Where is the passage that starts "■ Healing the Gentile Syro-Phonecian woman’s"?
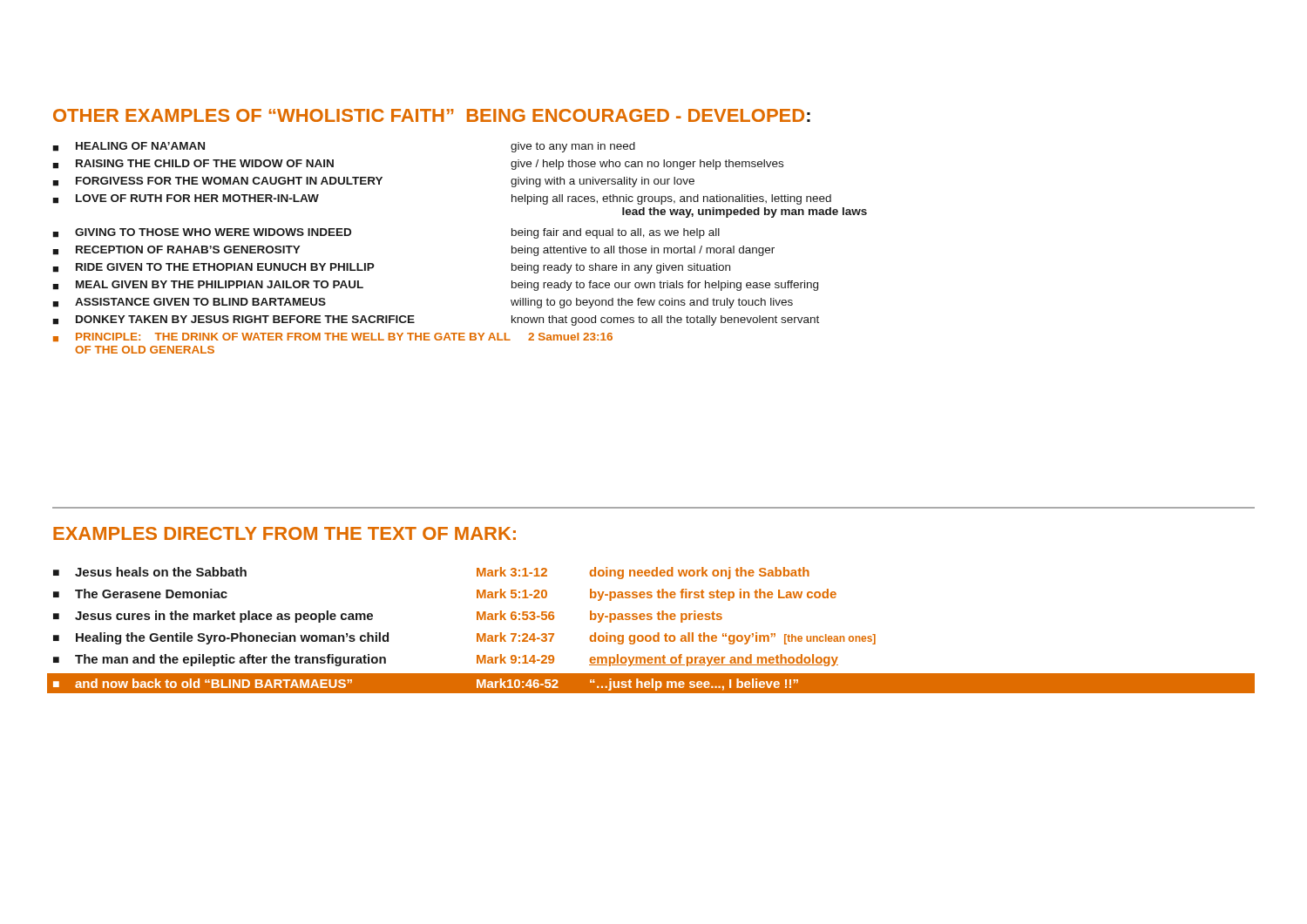Screen dimensions: 924x1307 654,637
